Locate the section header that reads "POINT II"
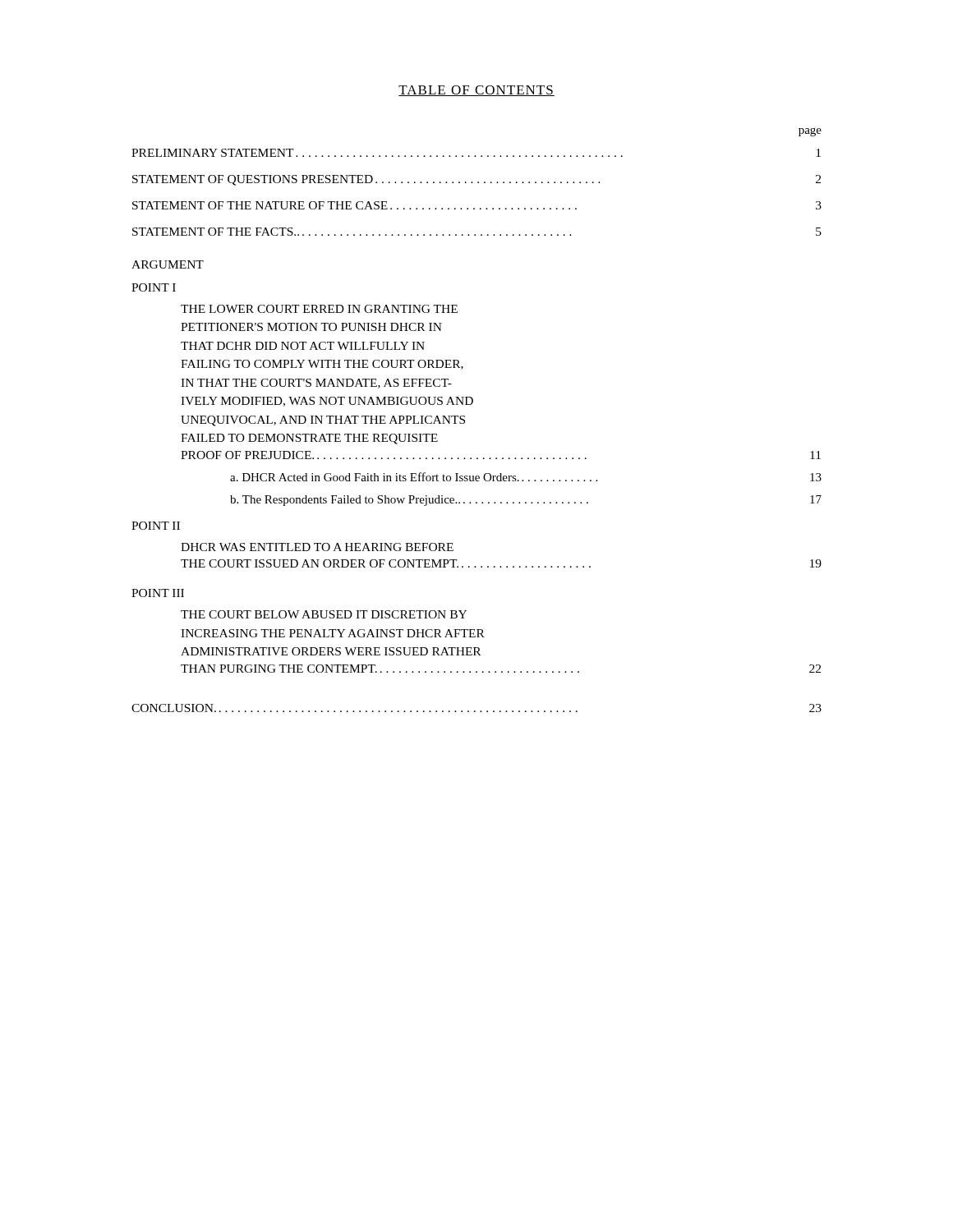The width and height of the screenshot is (953, 1232). [x=156, y=525]
